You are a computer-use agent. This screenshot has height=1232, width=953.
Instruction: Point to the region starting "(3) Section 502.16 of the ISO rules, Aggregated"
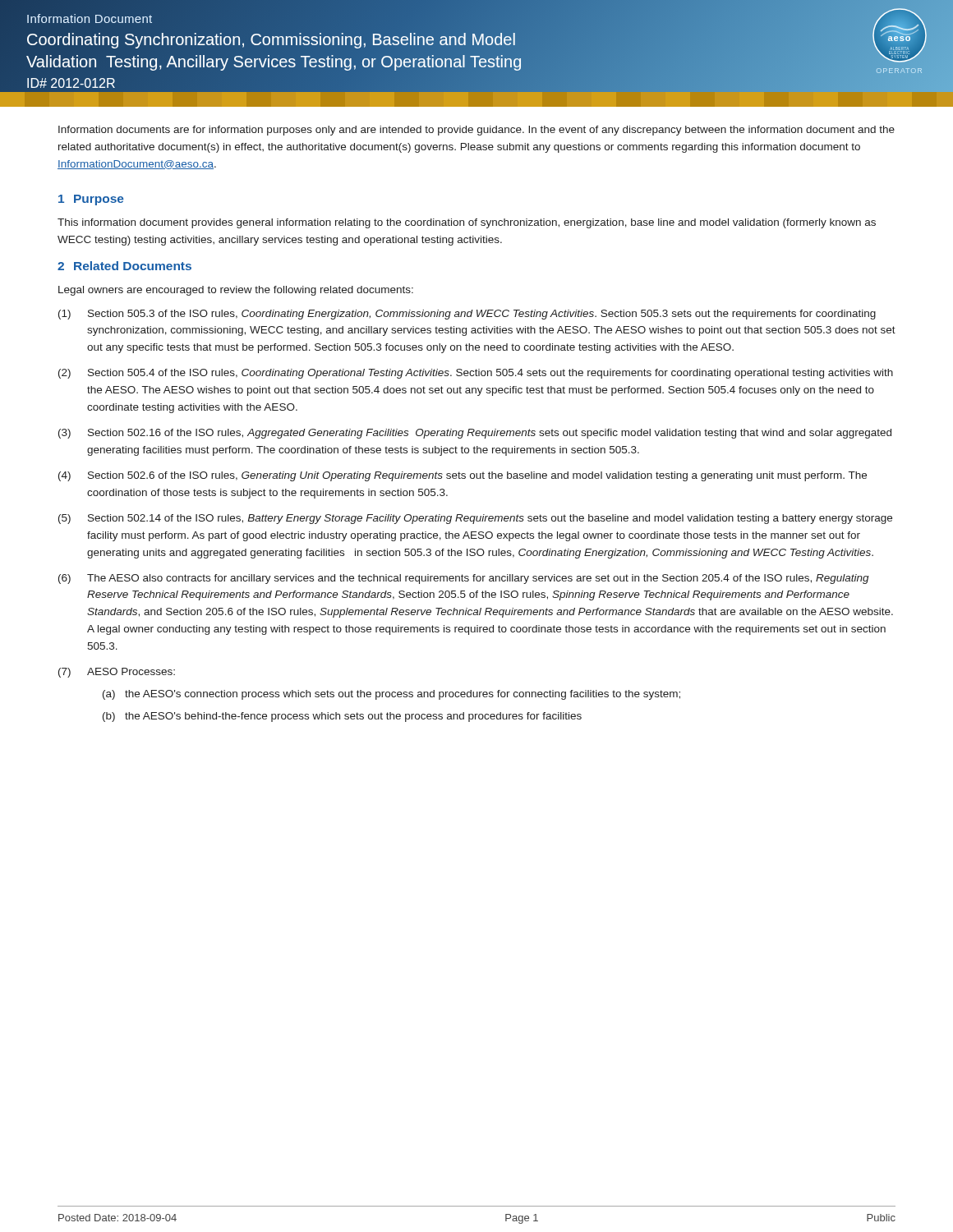(x=476, y=442)
